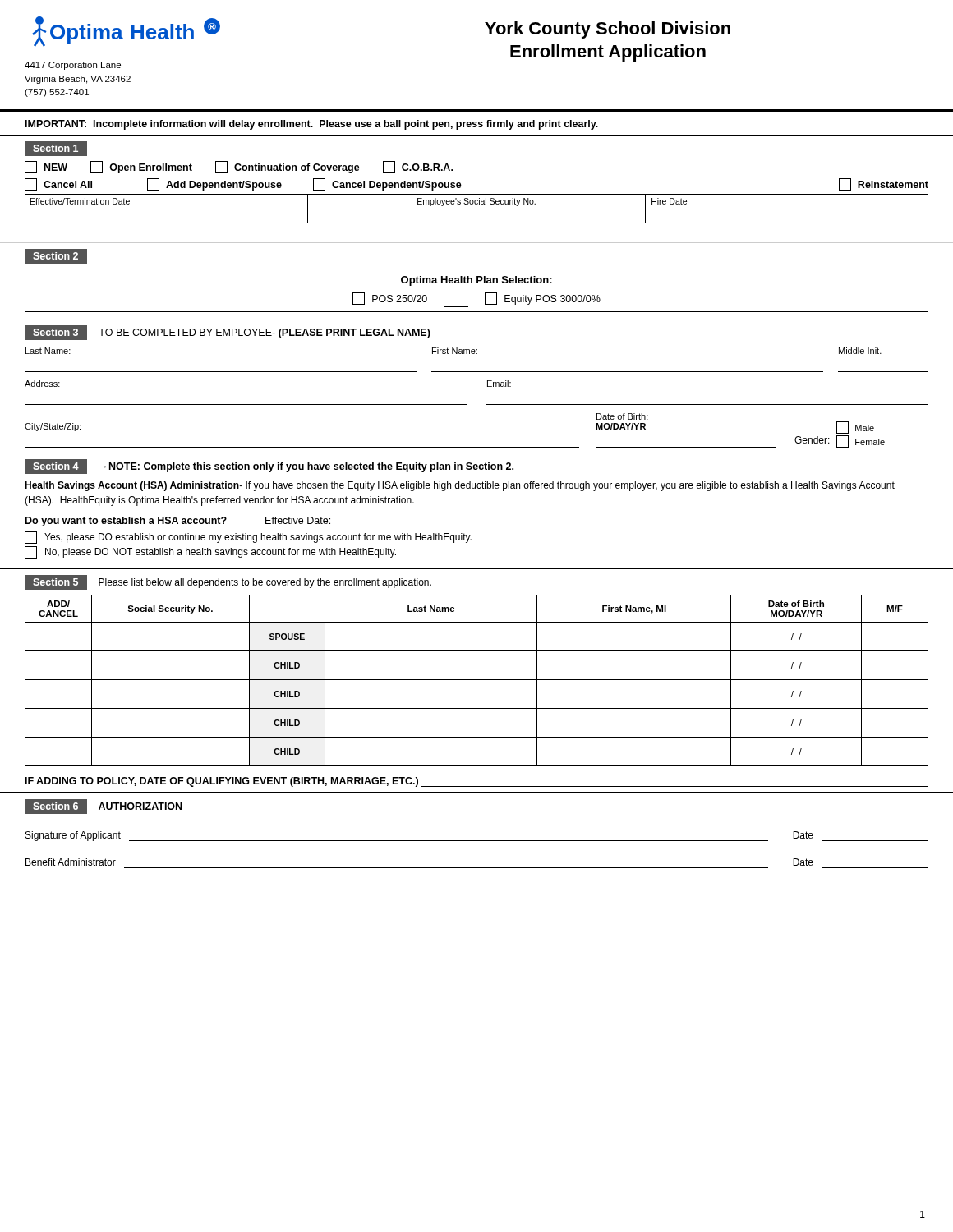Find the block starting "4417 Corporation Lane Virginia Beach, VA 23462"

pos(78,79)
